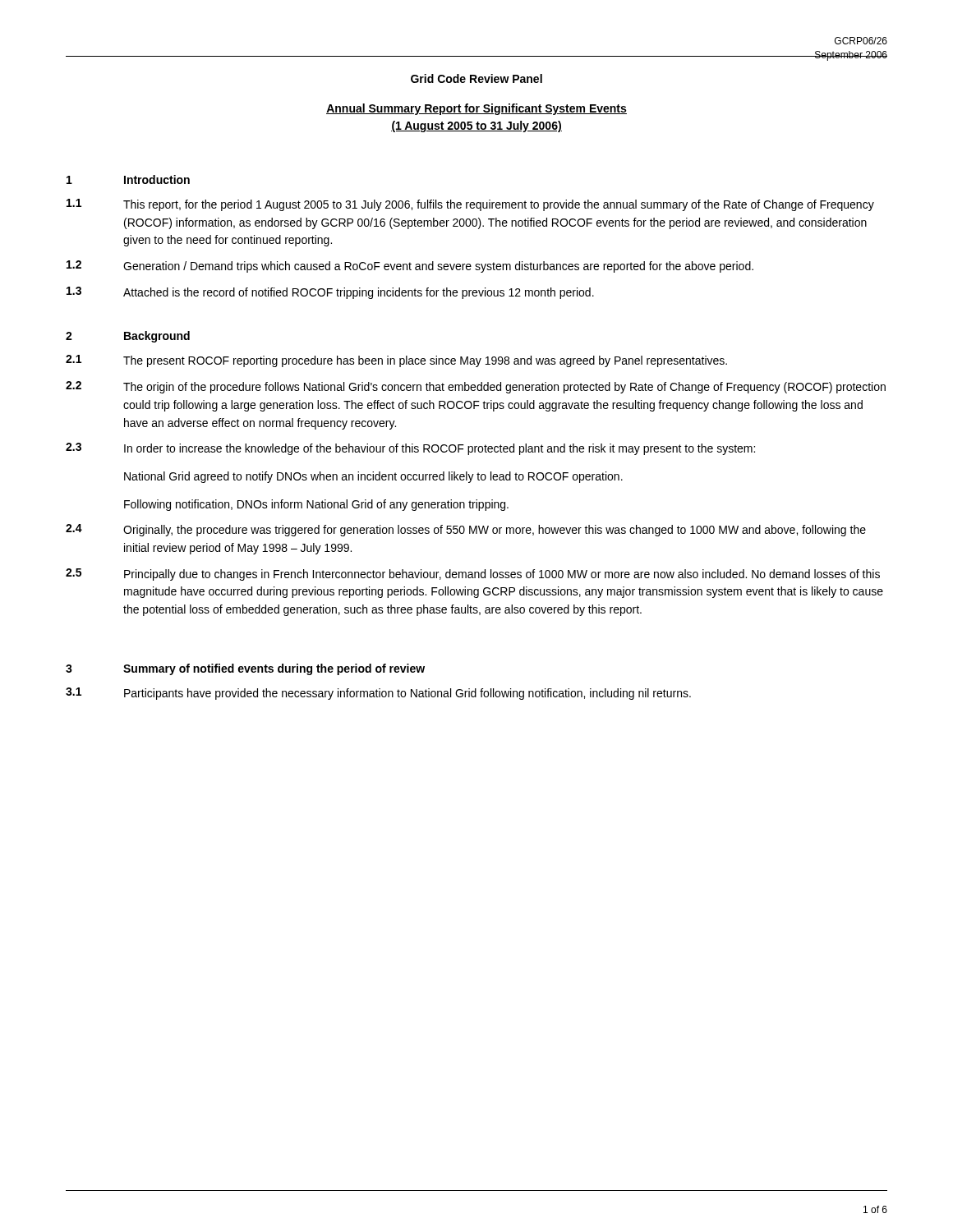Find the block on this page that starts "2.5 Principally due to changes in French Interconnector"

point(476,592)
